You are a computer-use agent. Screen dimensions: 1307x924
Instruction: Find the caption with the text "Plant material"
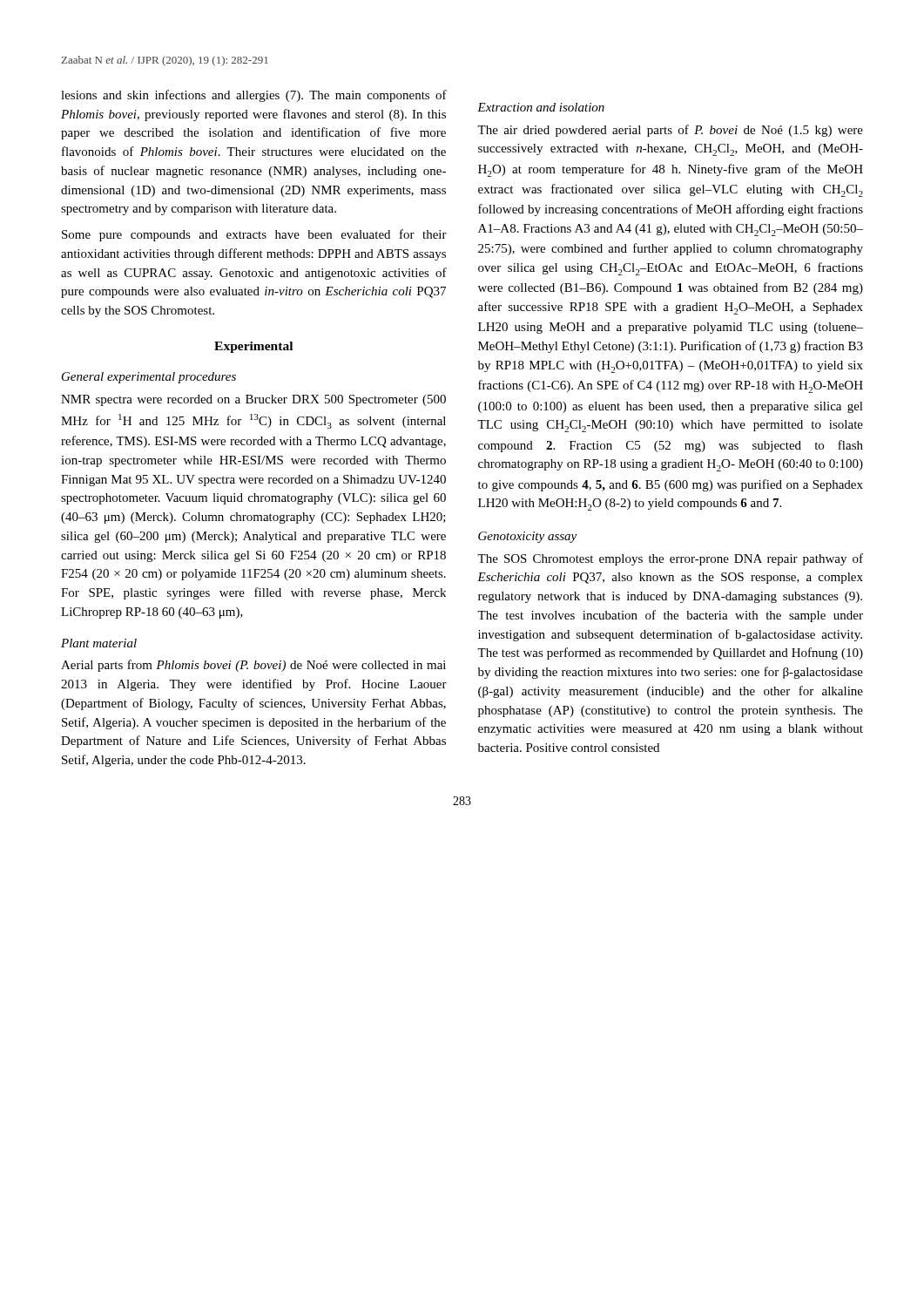[99, 643]
